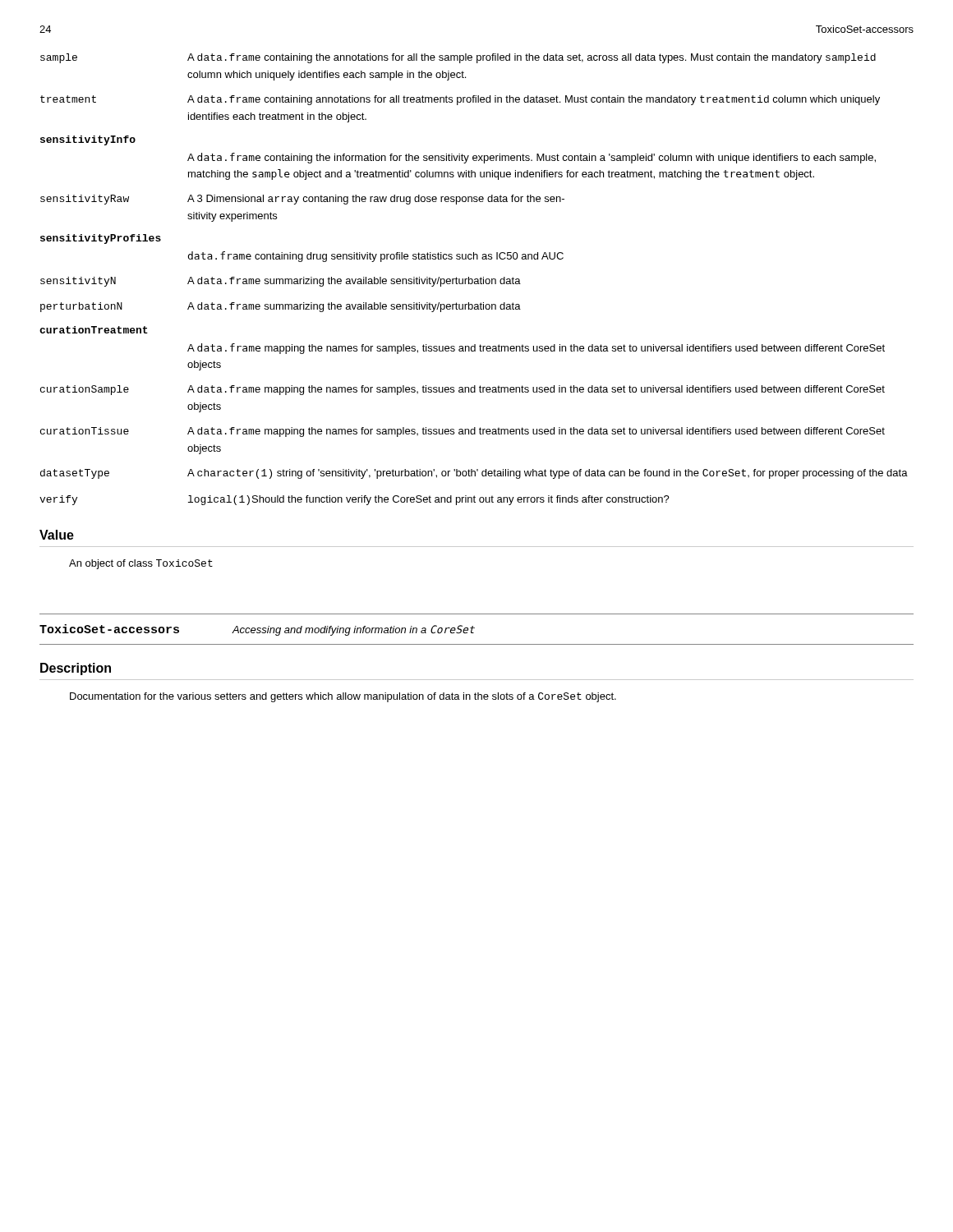Find the block starting "perturbationN A data.frame"
Viewport: 953px width, 1232px height.
(476, 307)
